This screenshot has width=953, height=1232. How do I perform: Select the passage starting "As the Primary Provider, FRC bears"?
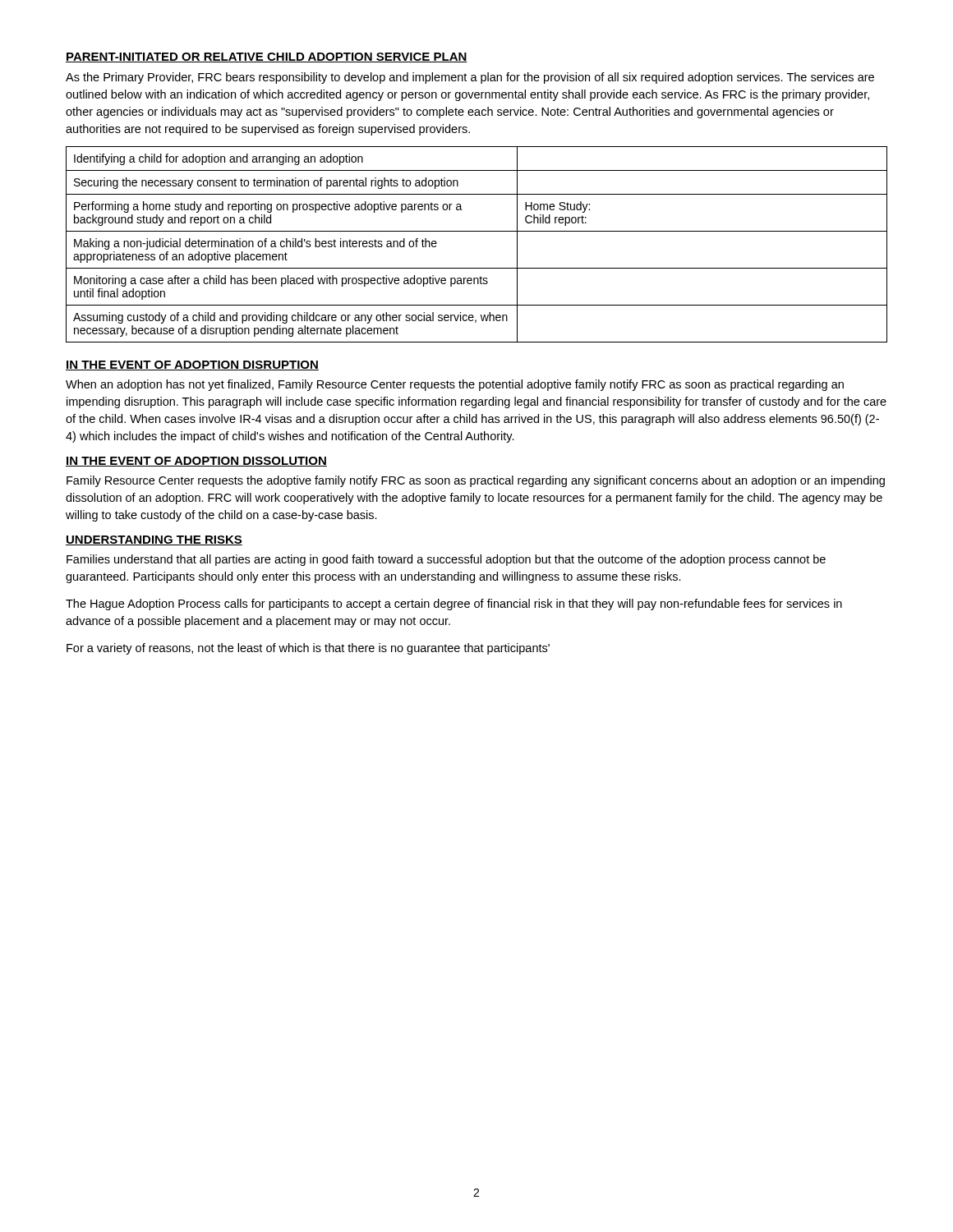(x=470, y=103)
